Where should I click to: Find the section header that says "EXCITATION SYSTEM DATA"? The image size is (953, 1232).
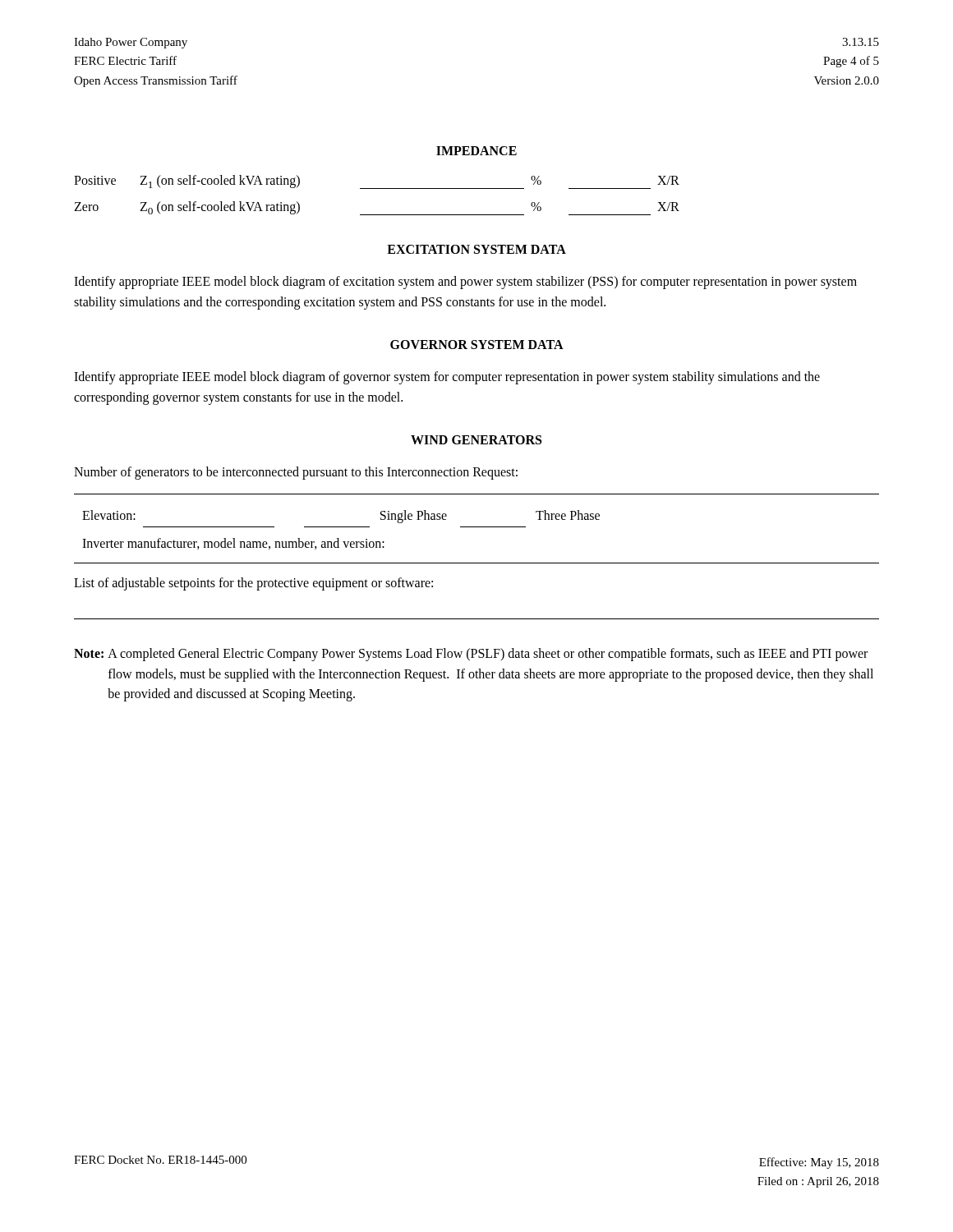point(476,250)
